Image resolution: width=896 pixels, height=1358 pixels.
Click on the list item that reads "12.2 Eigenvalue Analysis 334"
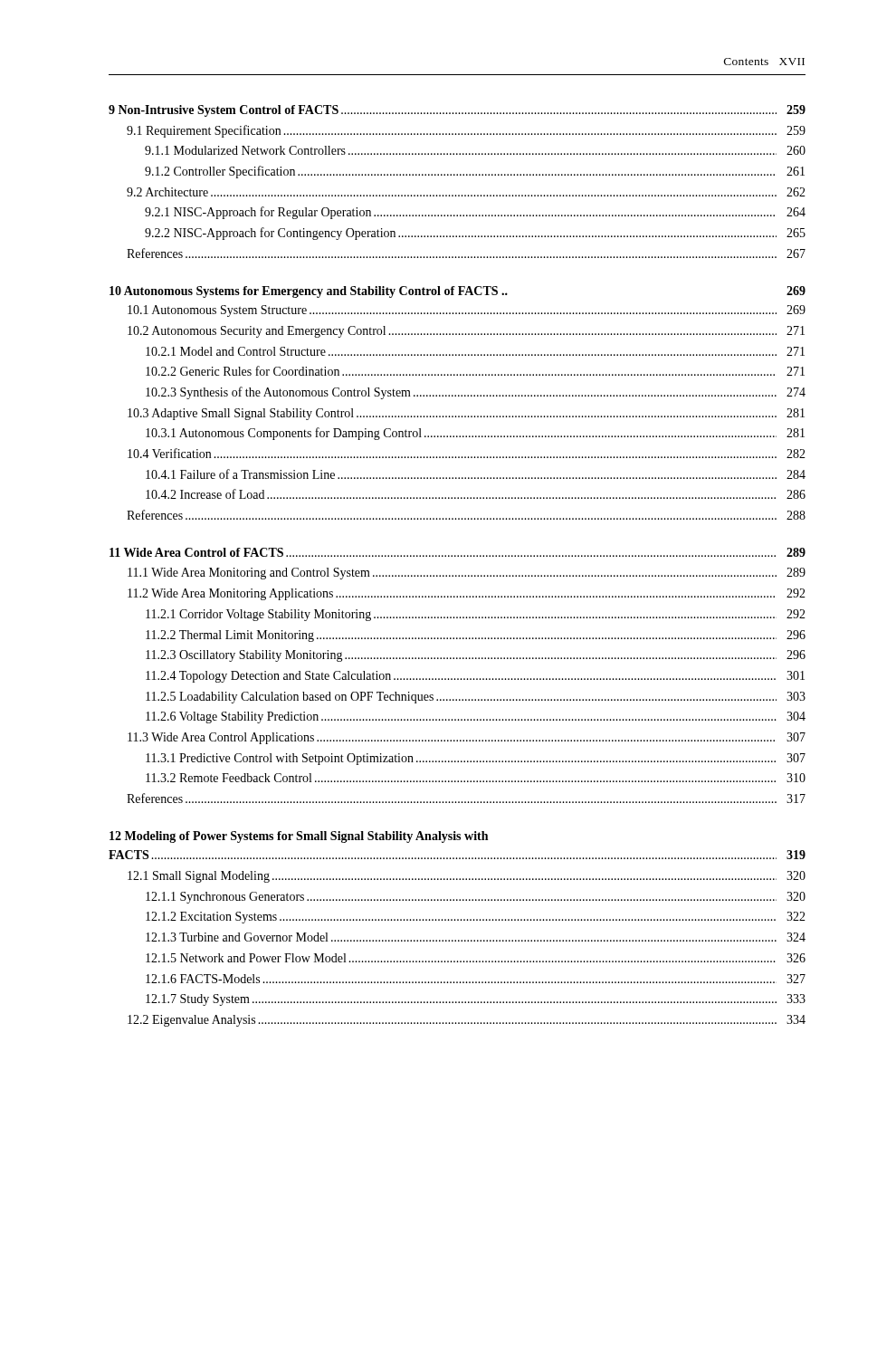(x=466, y=1020)
